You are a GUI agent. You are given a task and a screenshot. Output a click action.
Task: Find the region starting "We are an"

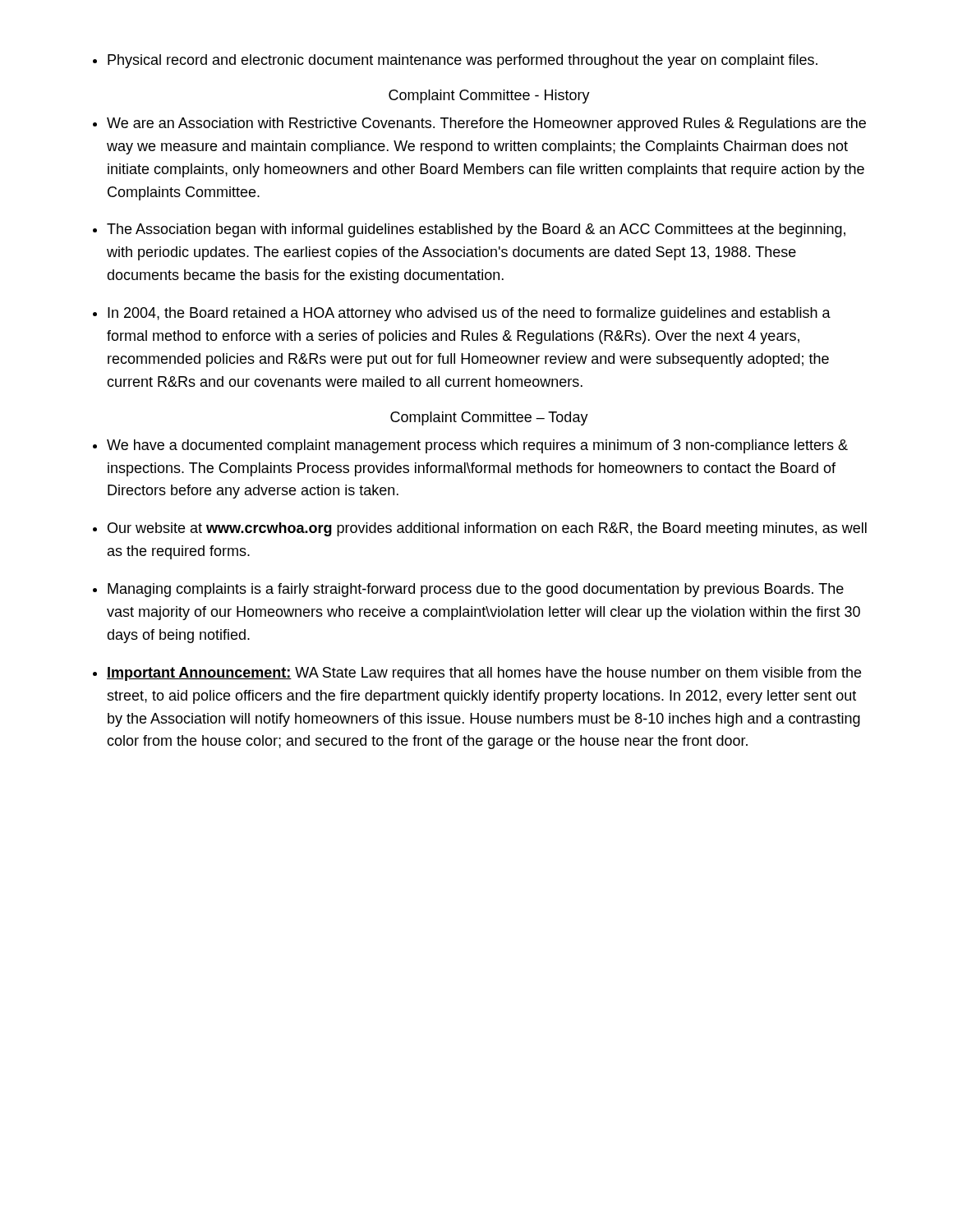coord(487,158)
